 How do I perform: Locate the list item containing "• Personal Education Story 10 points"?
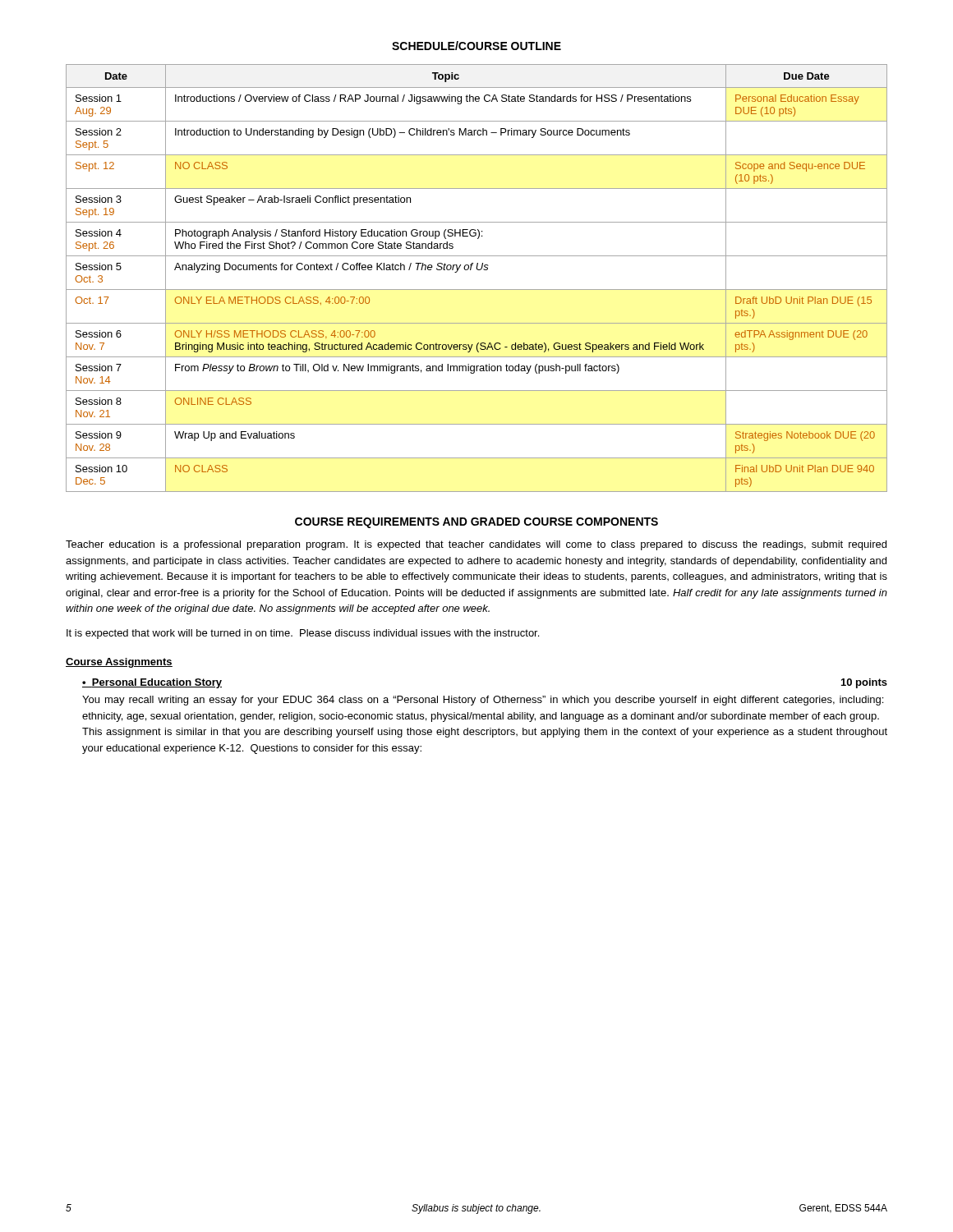(485, 716)
